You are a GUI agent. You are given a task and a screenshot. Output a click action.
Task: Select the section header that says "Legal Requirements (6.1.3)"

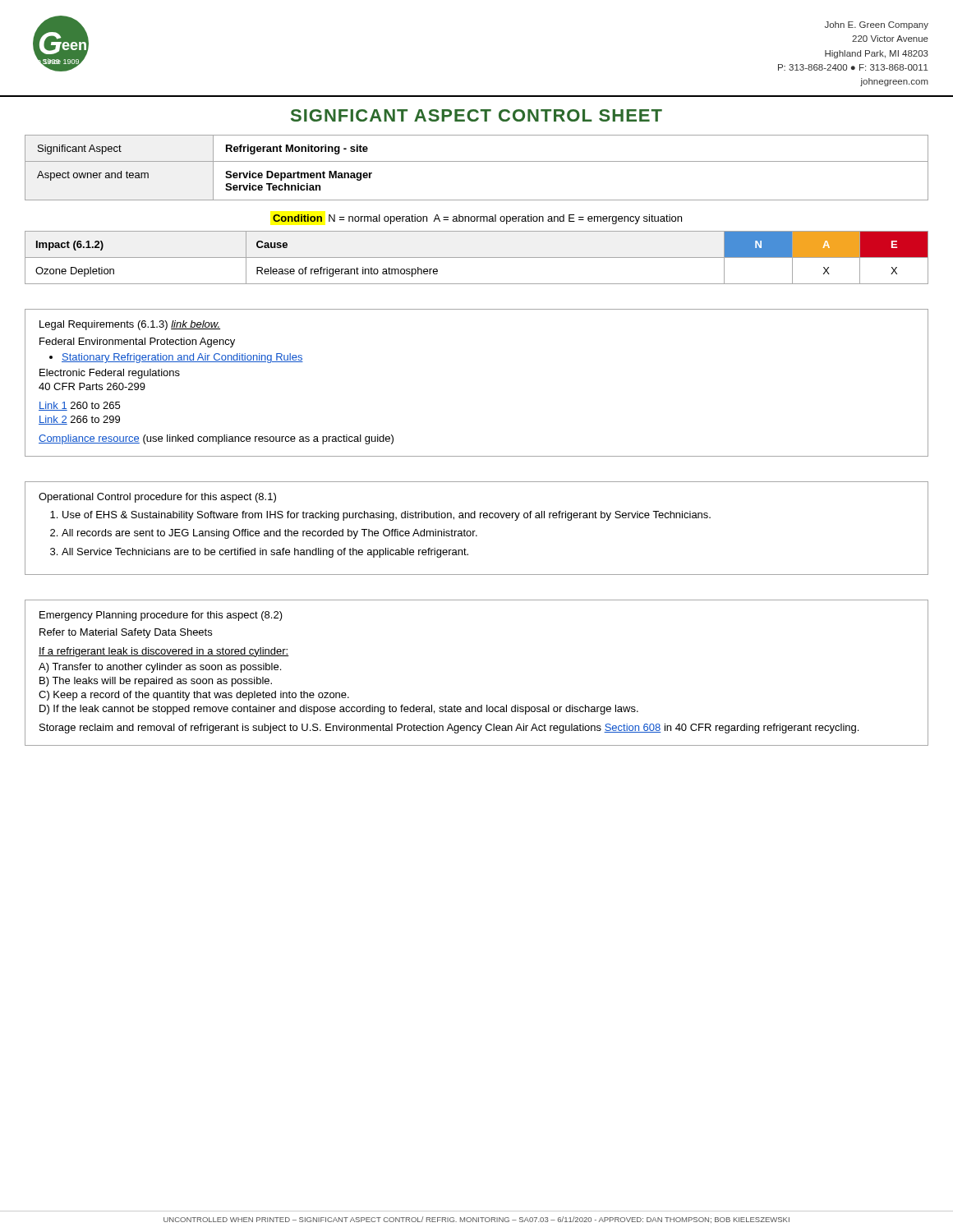(x=129, y=324)
